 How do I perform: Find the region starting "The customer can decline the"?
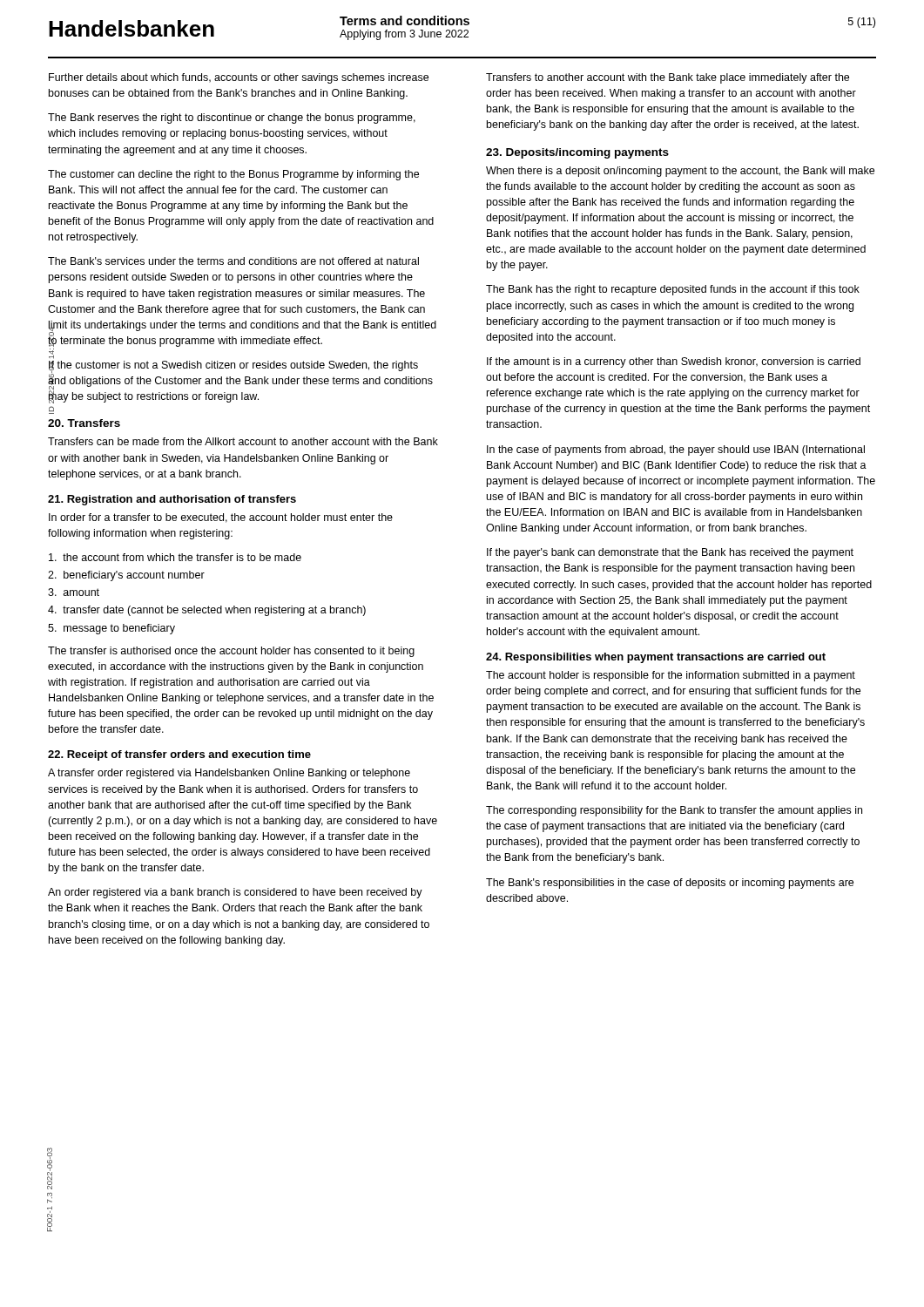(x=243, y=206)
